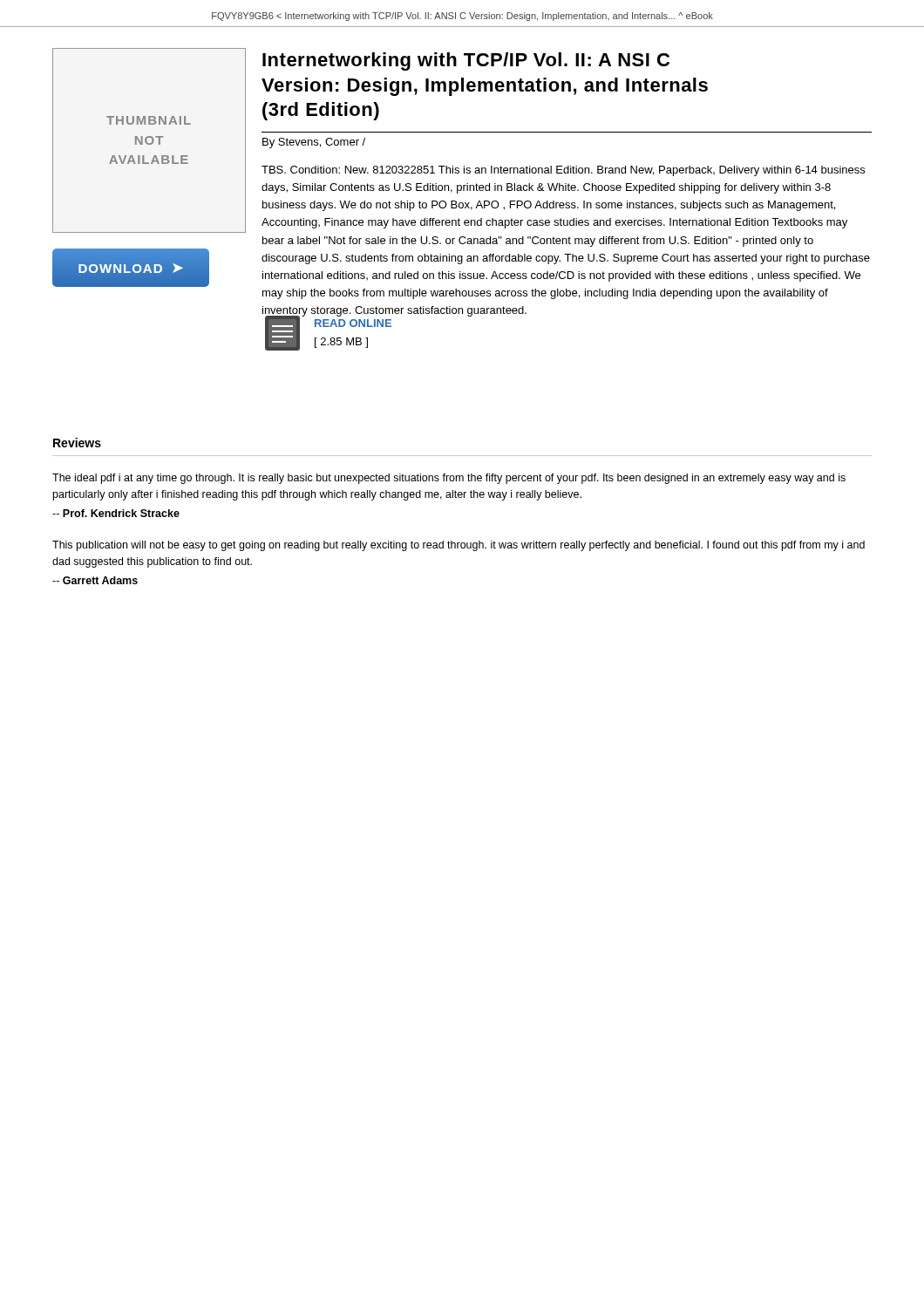Locate the text "By Stevens, Comer /"

point(313,142)
